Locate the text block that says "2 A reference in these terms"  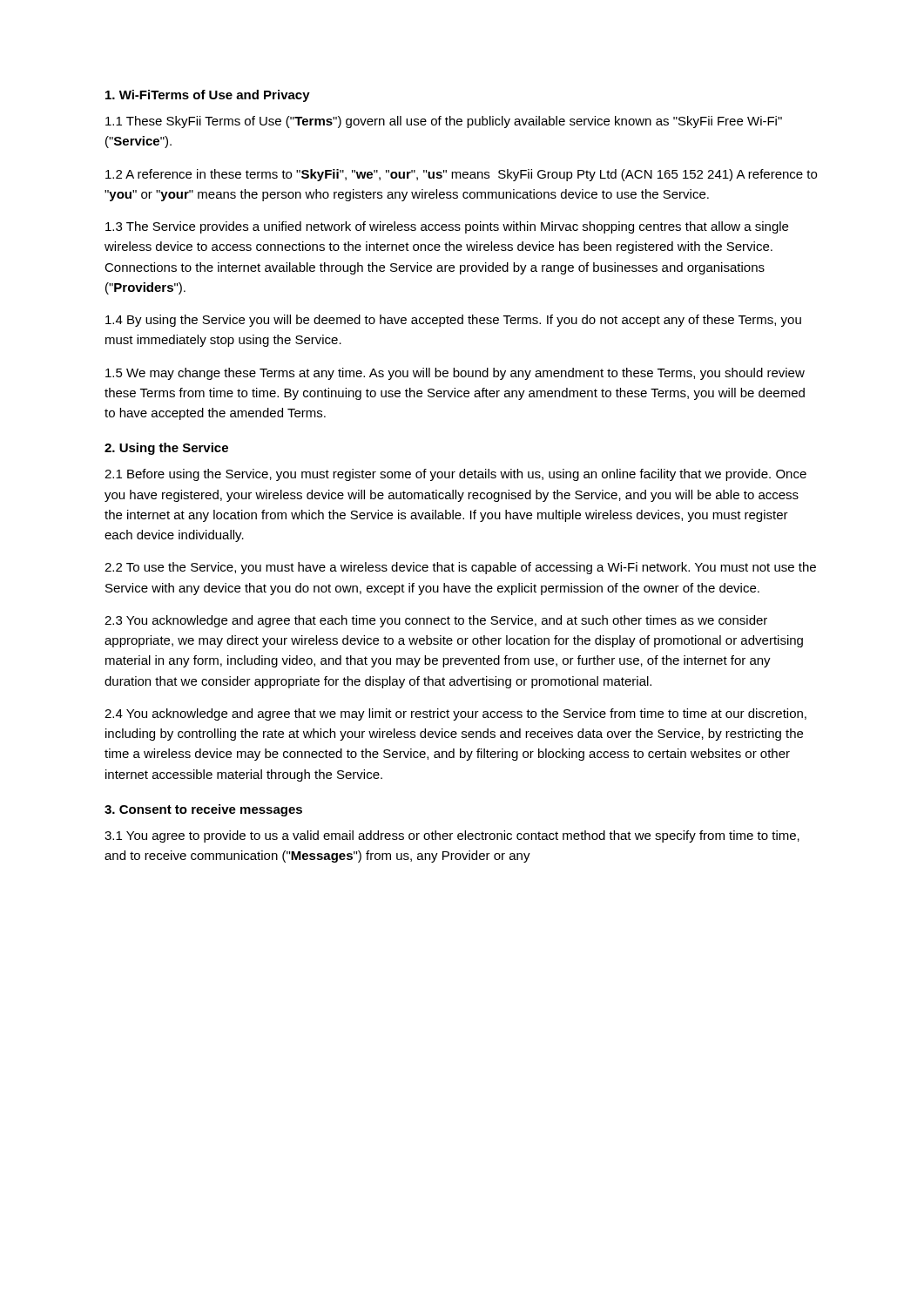coord(461,184)
